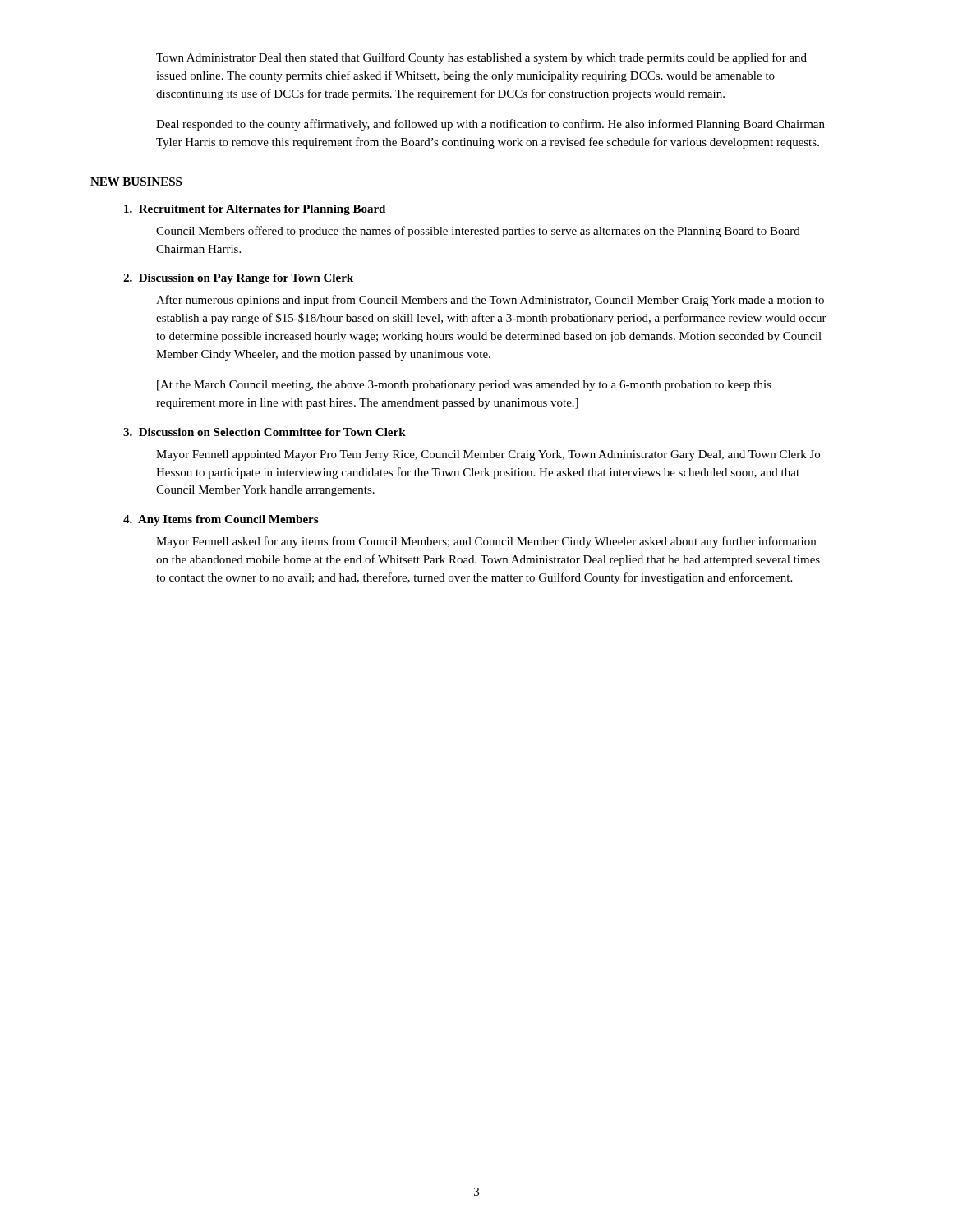This screenshot has width=953, height=1232.
Task: Navigate to the passage starting "3. Discussion on Selection Committee for Town Clerk"
Action: pyautogui.click(x=264, y=432)
